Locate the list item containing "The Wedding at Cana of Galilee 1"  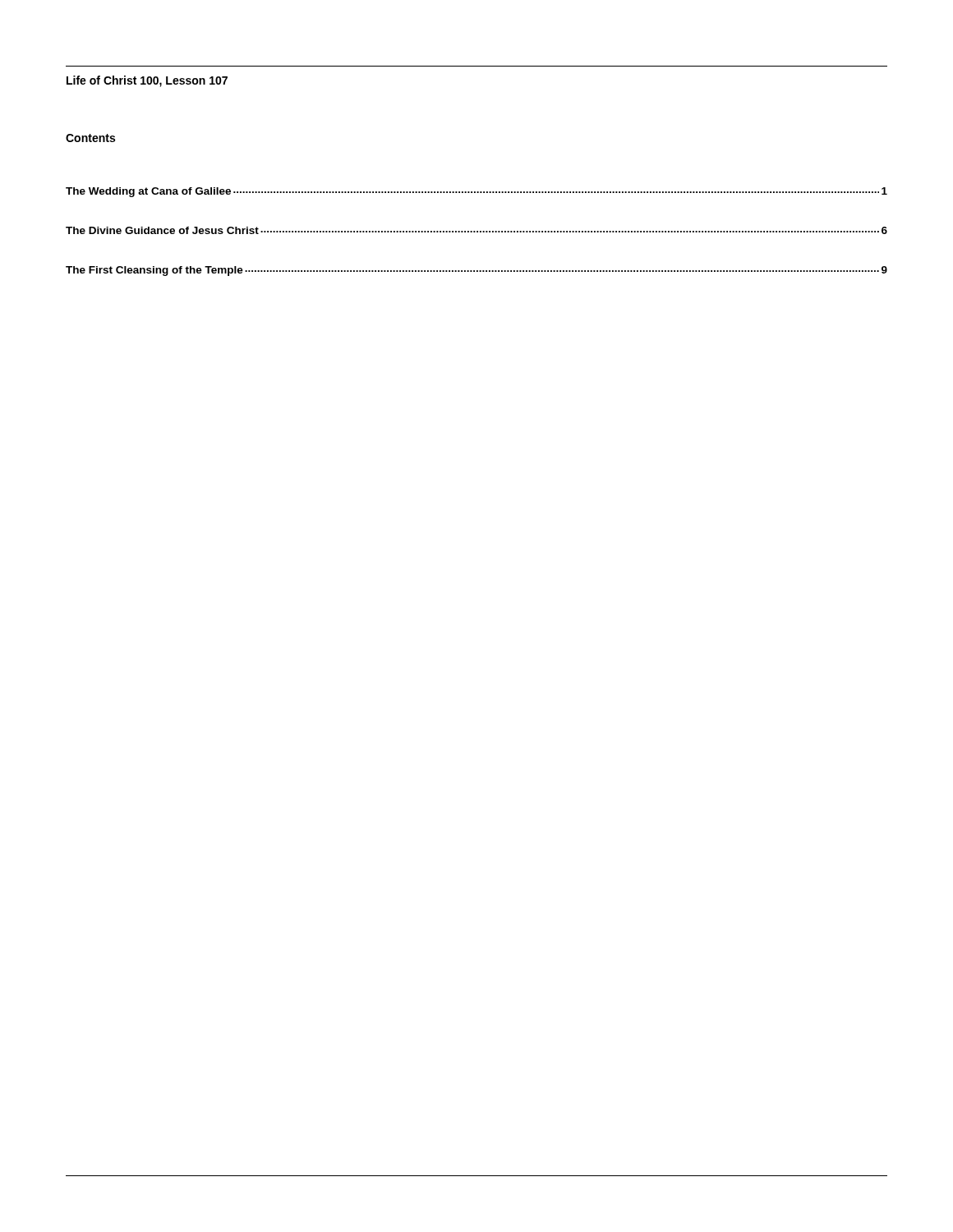476,191
